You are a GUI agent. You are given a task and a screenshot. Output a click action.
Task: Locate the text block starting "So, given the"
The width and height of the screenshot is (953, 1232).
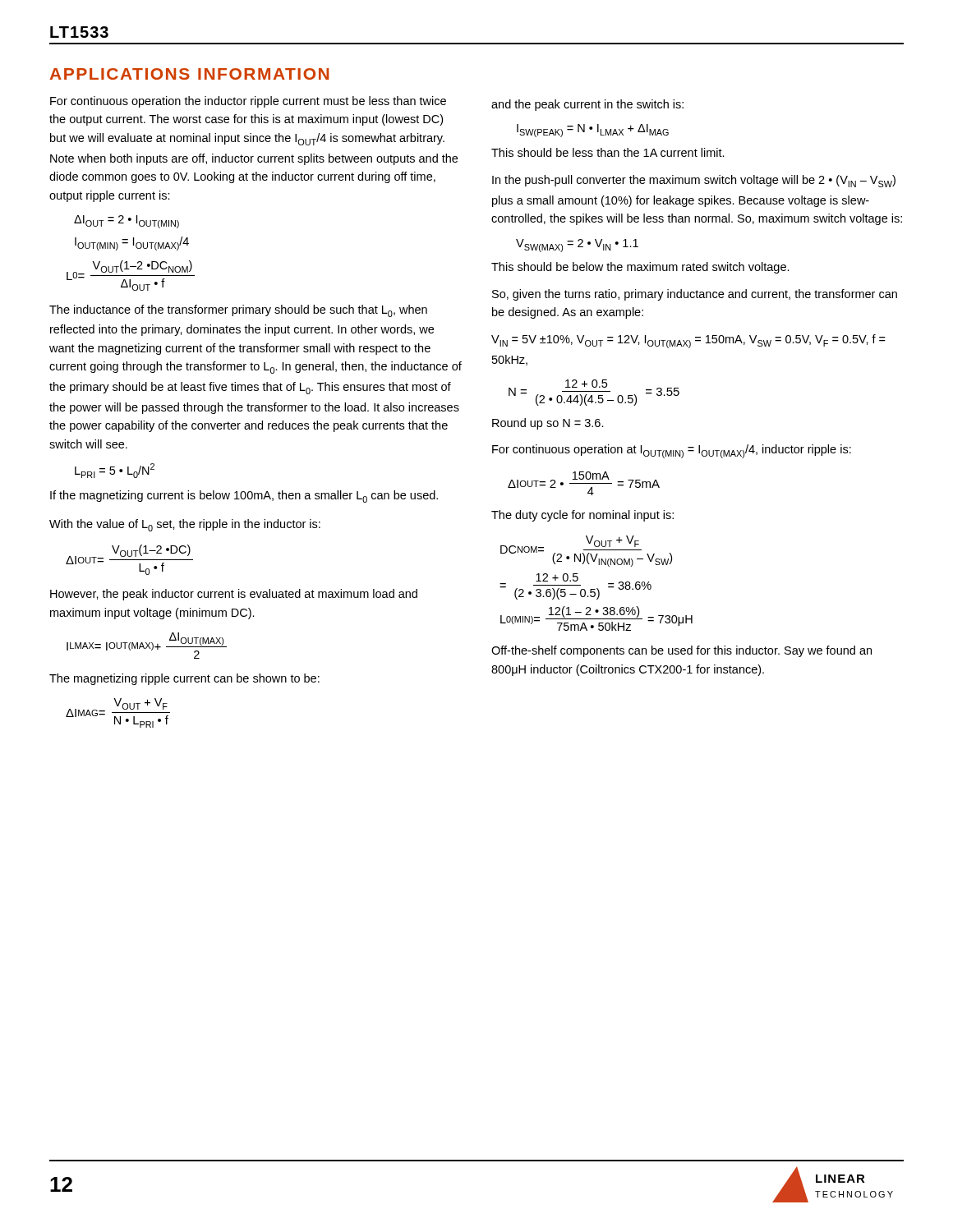coord(695,303)
